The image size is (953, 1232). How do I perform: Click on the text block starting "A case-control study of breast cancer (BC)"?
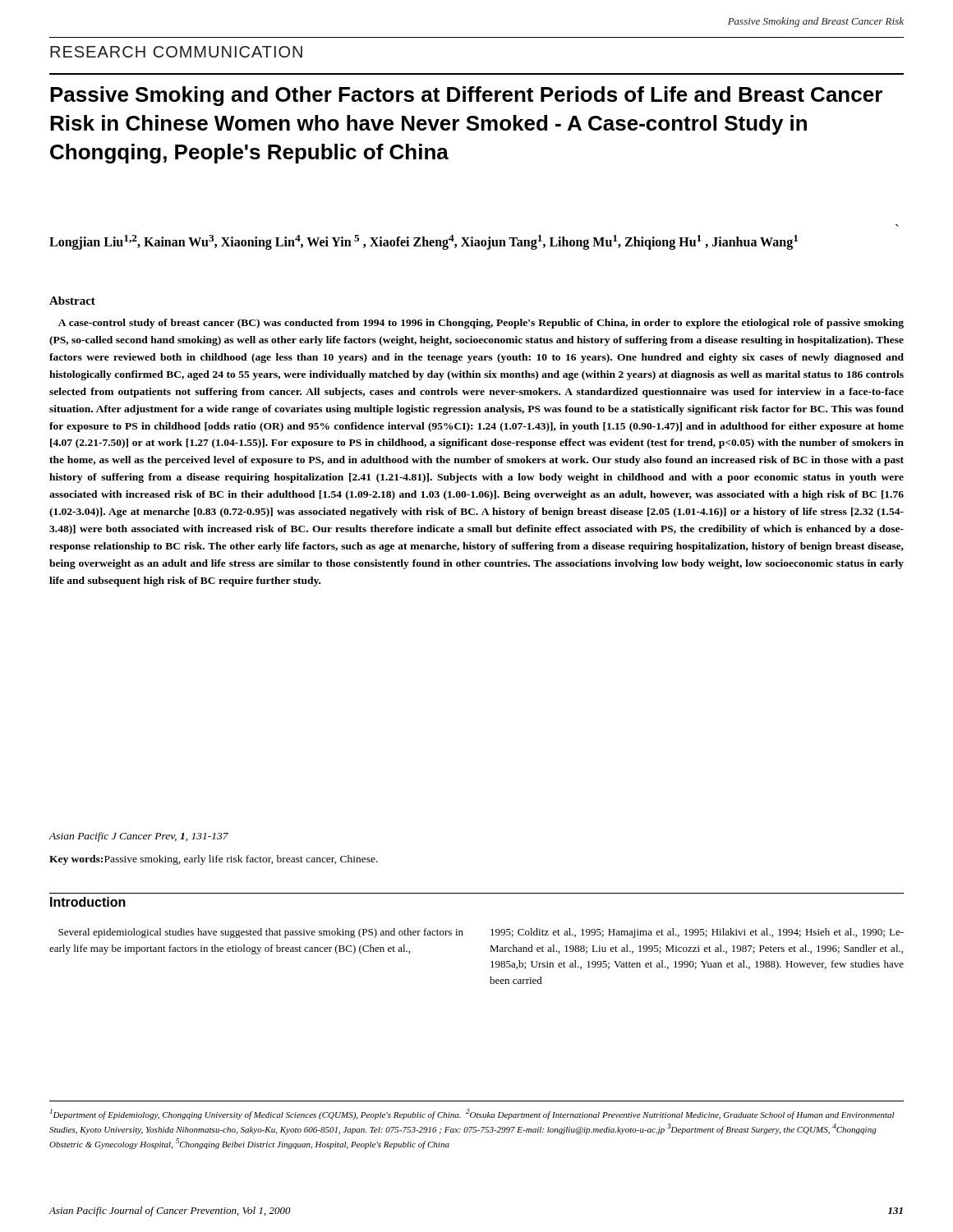pyautogui.click(x=476, y=451)
